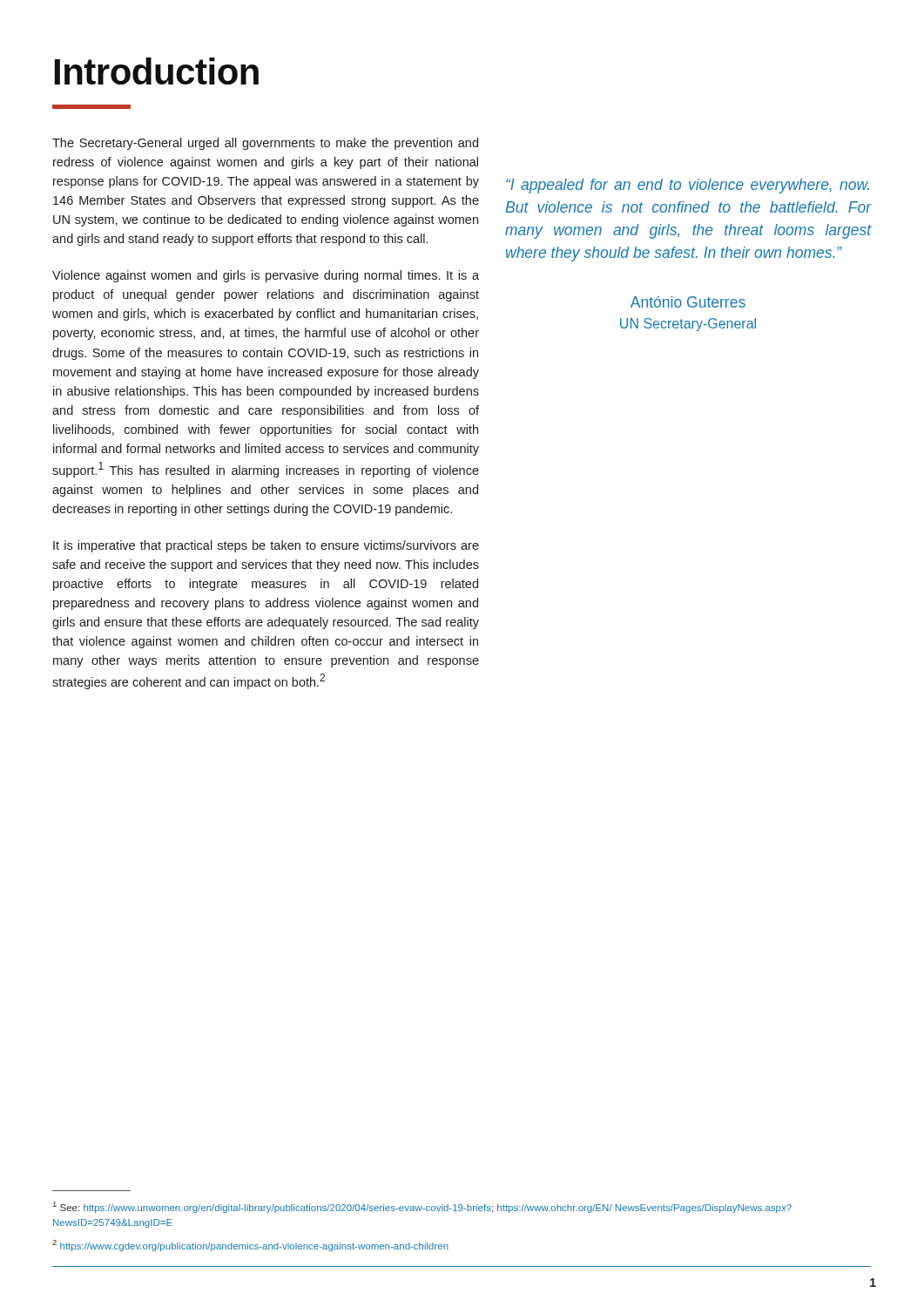The image size is (924, 1307).
Task: Select the text starting "António Guterres UN"
Action: tap(688, 313)
